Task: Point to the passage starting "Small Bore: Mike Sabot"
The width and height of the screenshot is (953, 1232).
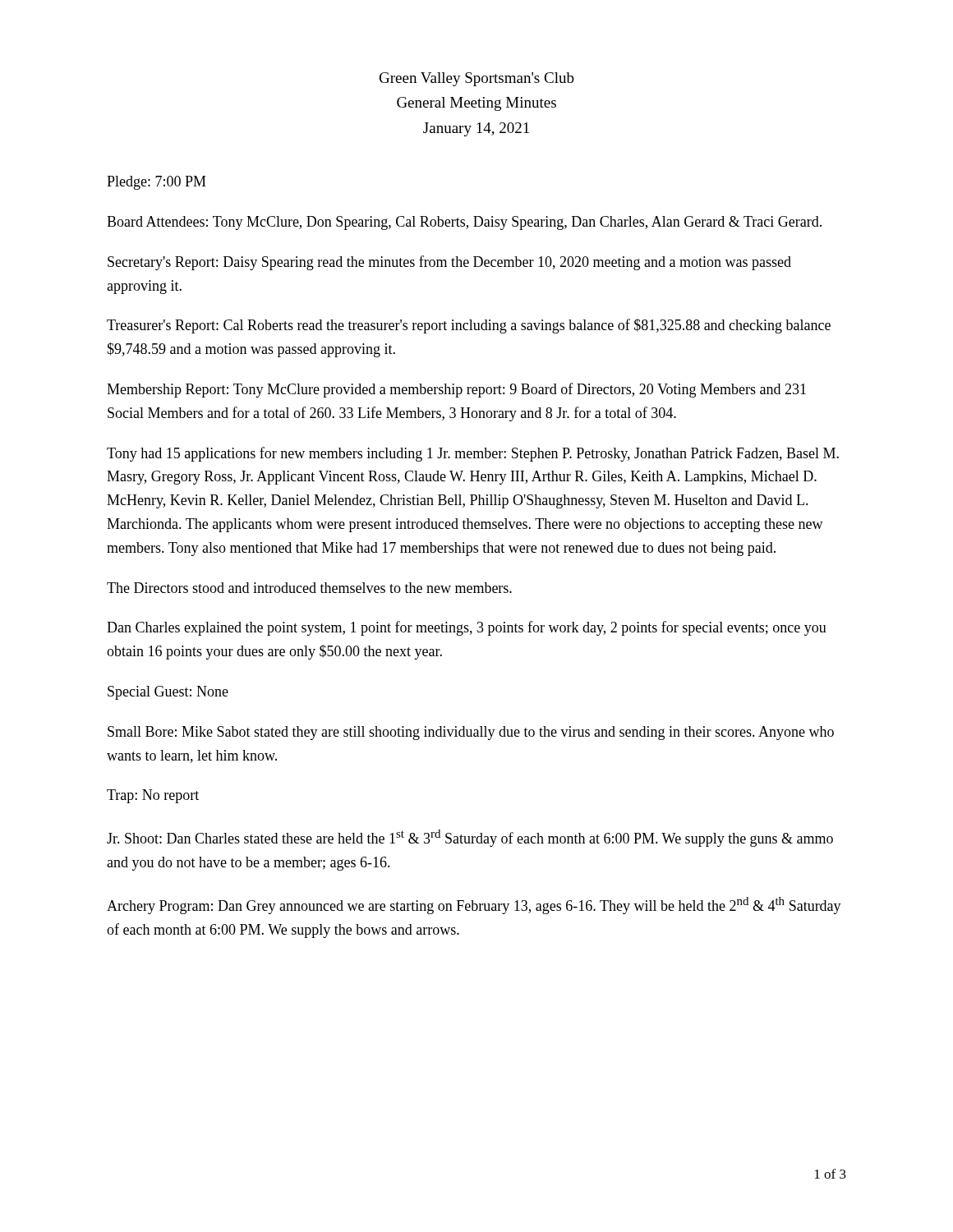Action: 470,743
